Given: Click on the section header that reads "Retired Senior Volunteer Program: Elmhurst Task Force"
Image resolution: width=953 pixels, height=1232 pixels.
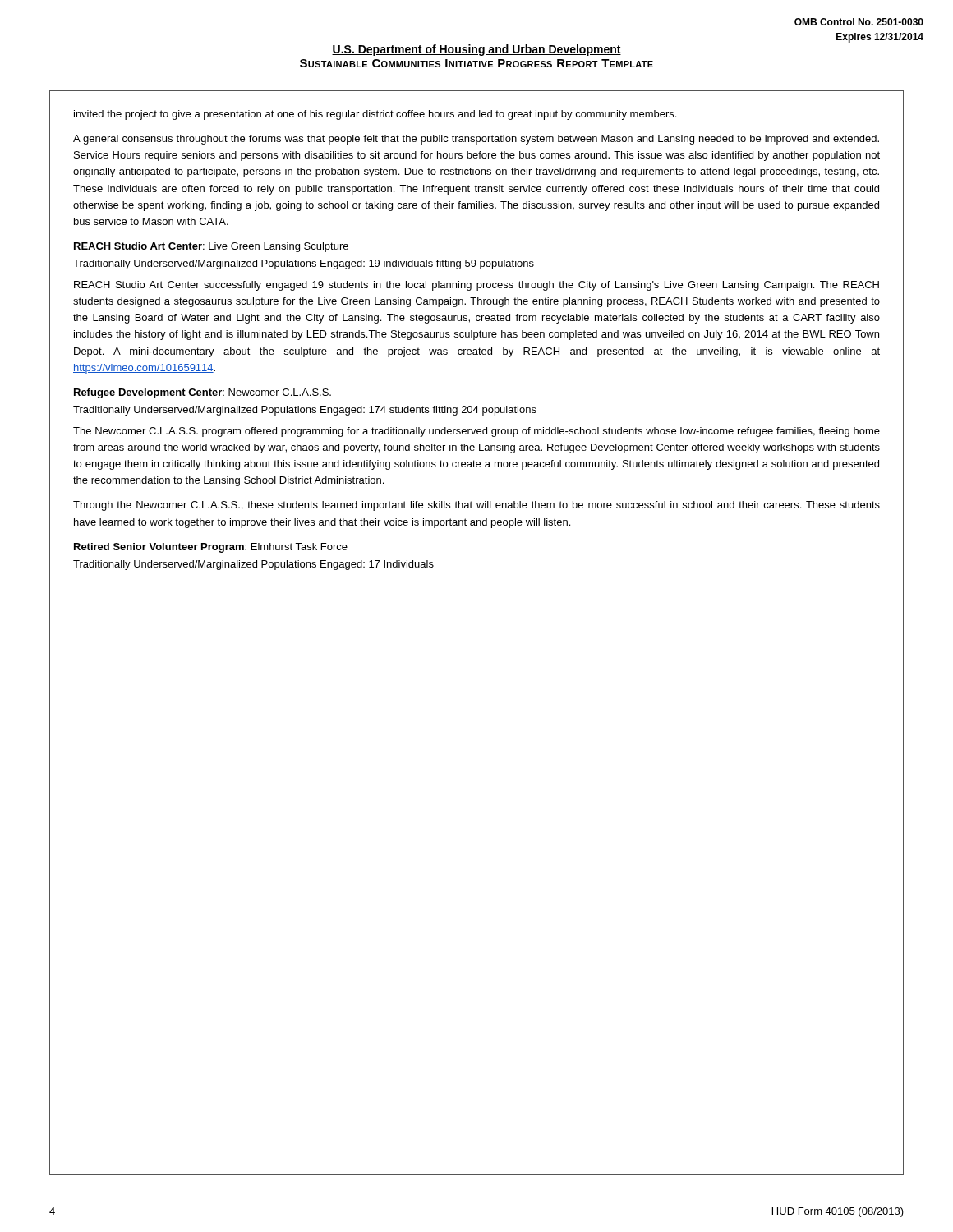Looking at the screenshot, I should click(x=211, y=548).
